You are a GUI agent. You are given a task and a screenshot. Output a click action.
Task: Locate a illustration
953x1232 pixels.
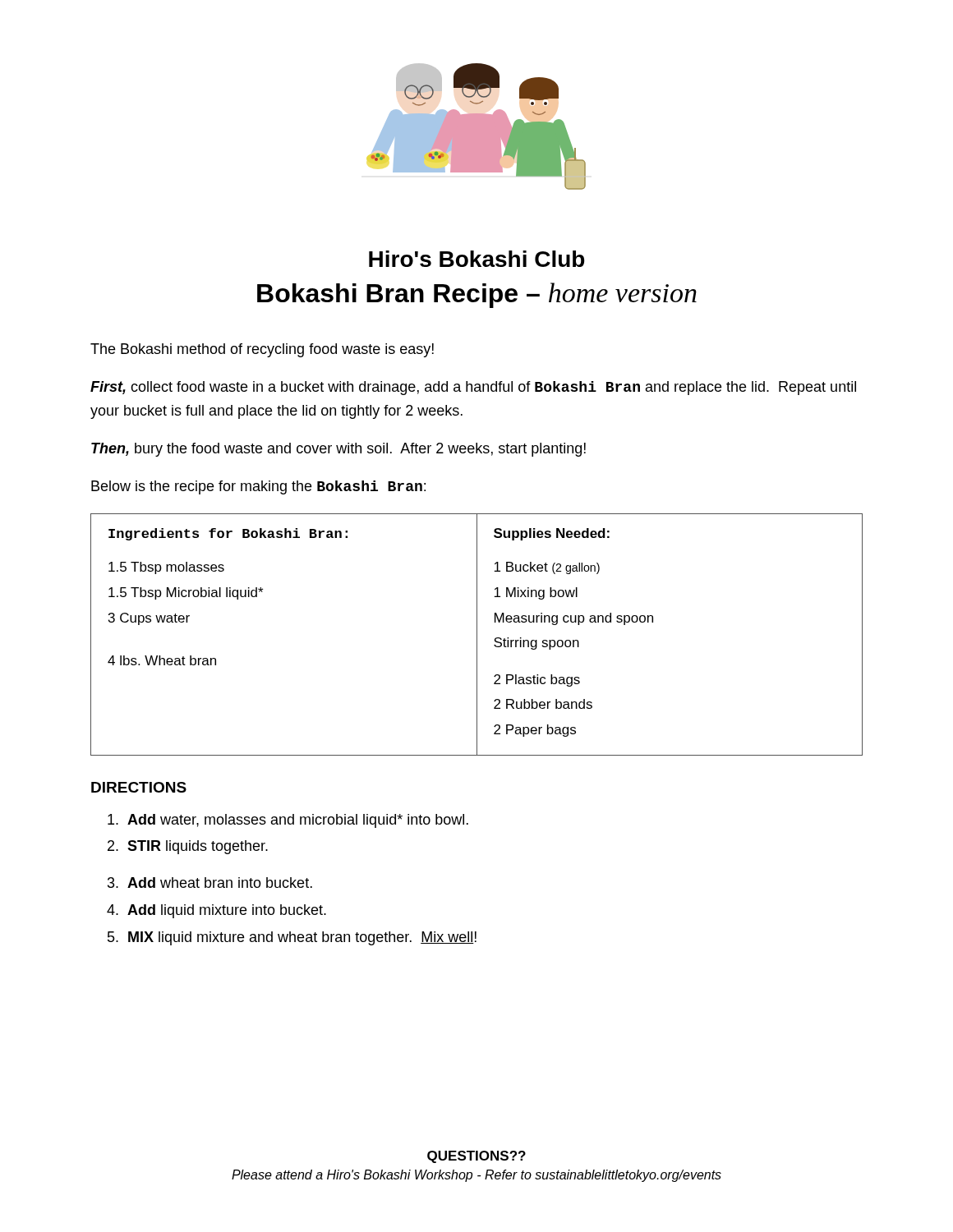pos(476,136)
